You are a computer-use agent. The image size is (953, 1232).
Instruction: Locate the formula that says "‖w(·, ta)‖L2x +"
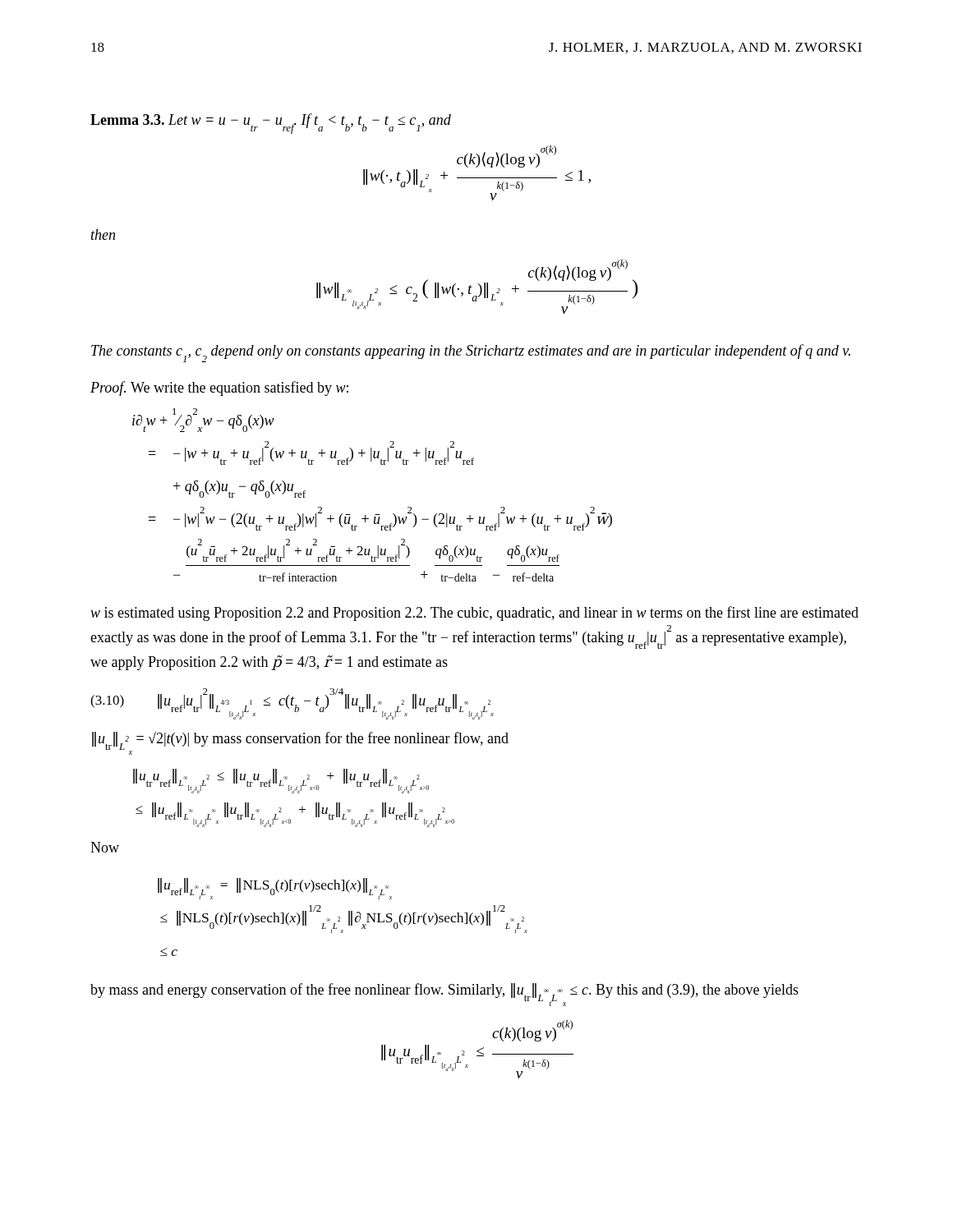point(476,177)
